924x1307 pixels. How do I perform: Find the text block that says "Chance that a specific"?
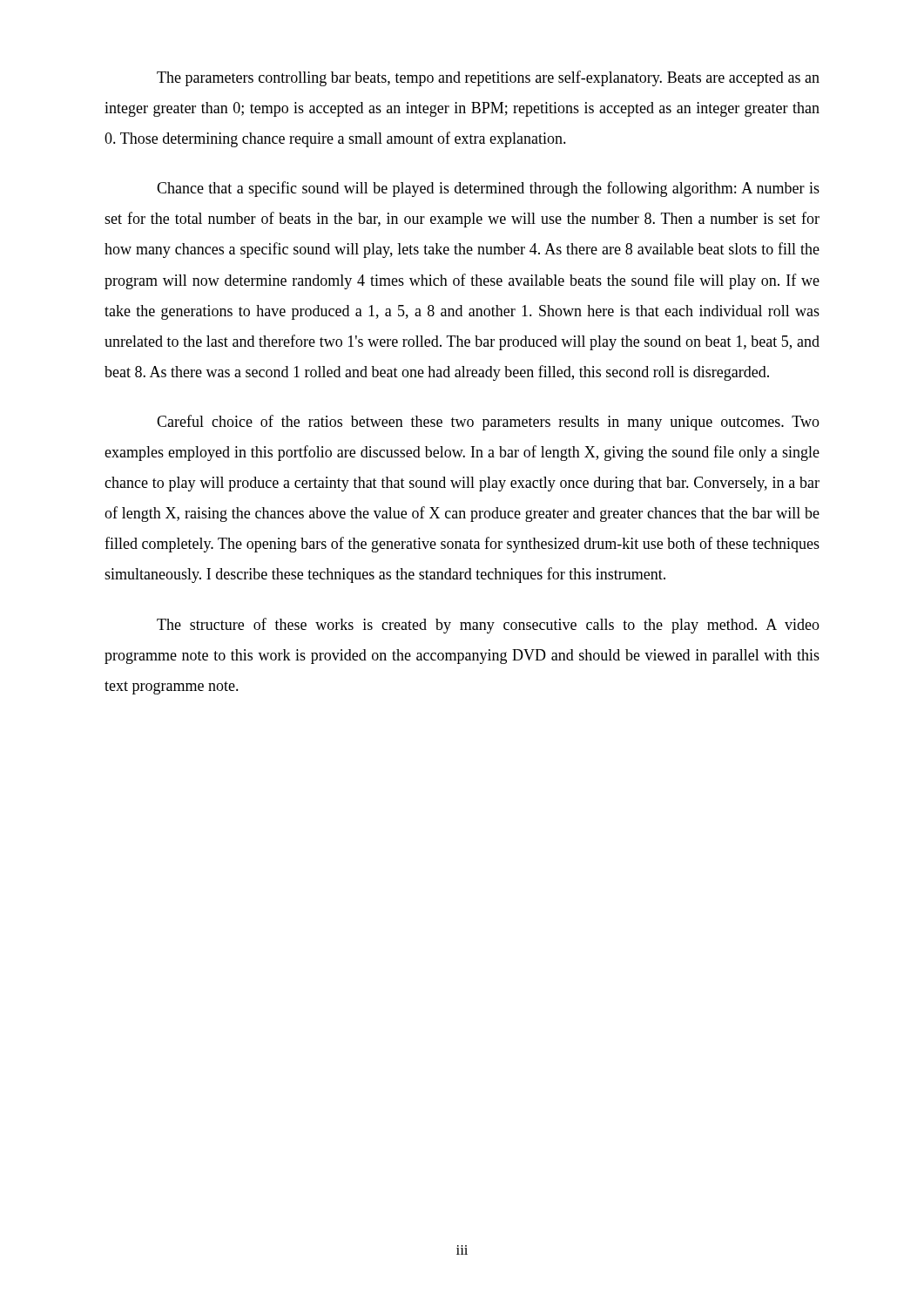(462, 280)
